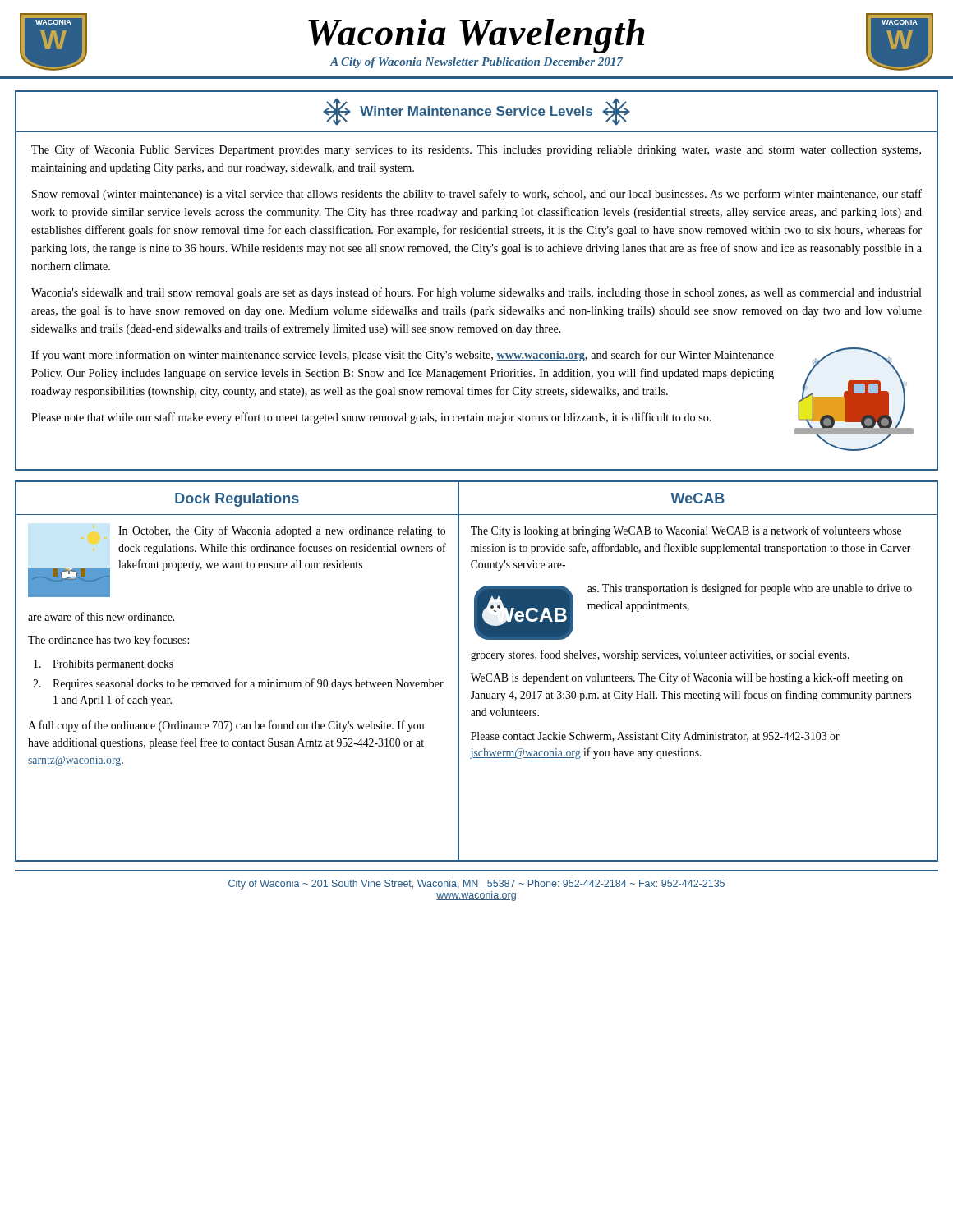The image size is (953, 1232).
Task: Click on the text block that reads "The City of Waconia Public Services Department"
Action: [x=476, y=158]
